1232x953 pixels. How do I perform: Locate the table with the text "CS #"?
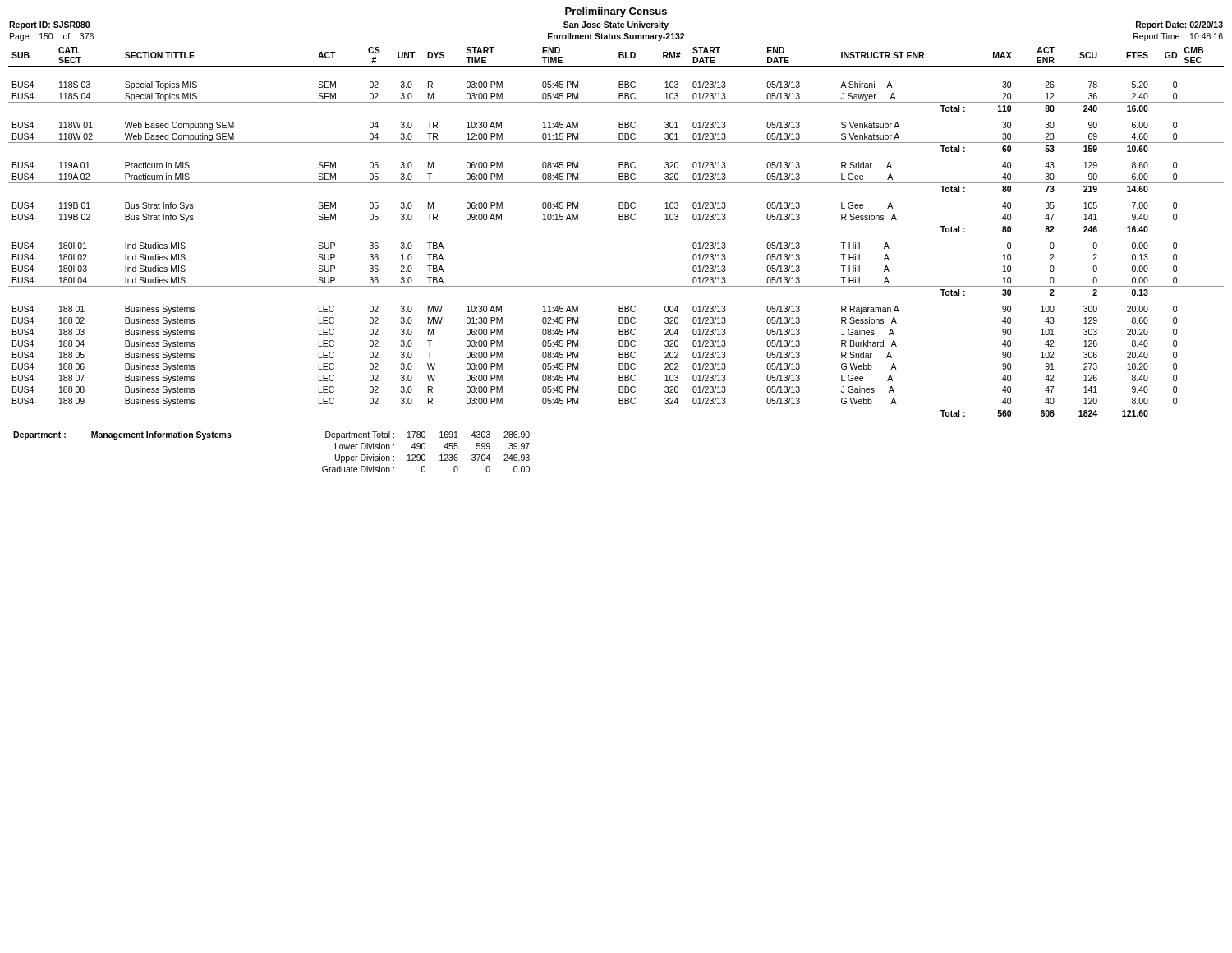(616, 231)
